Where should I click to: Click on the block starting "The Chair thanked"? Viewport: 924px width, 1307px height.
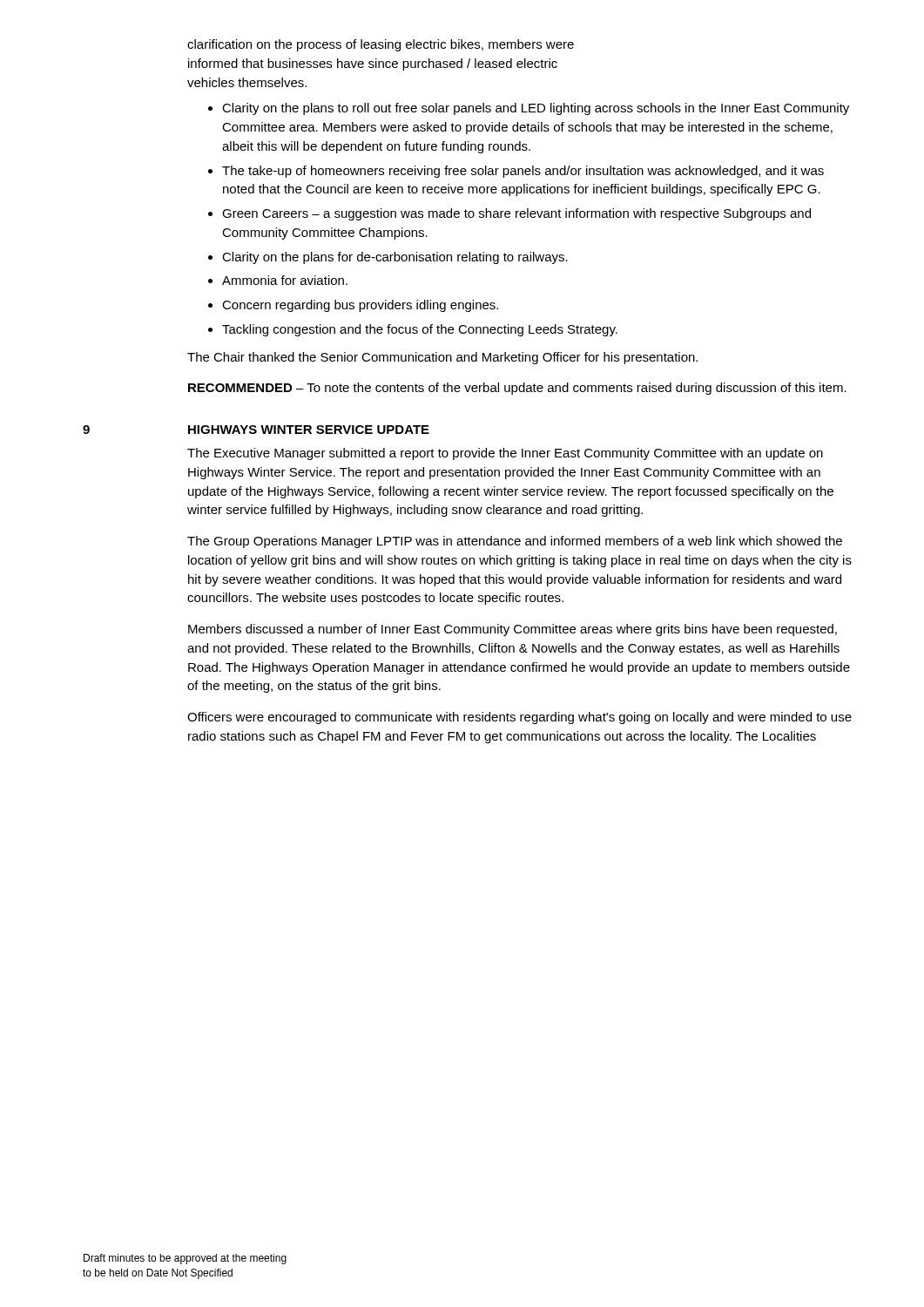click(443, 356)
